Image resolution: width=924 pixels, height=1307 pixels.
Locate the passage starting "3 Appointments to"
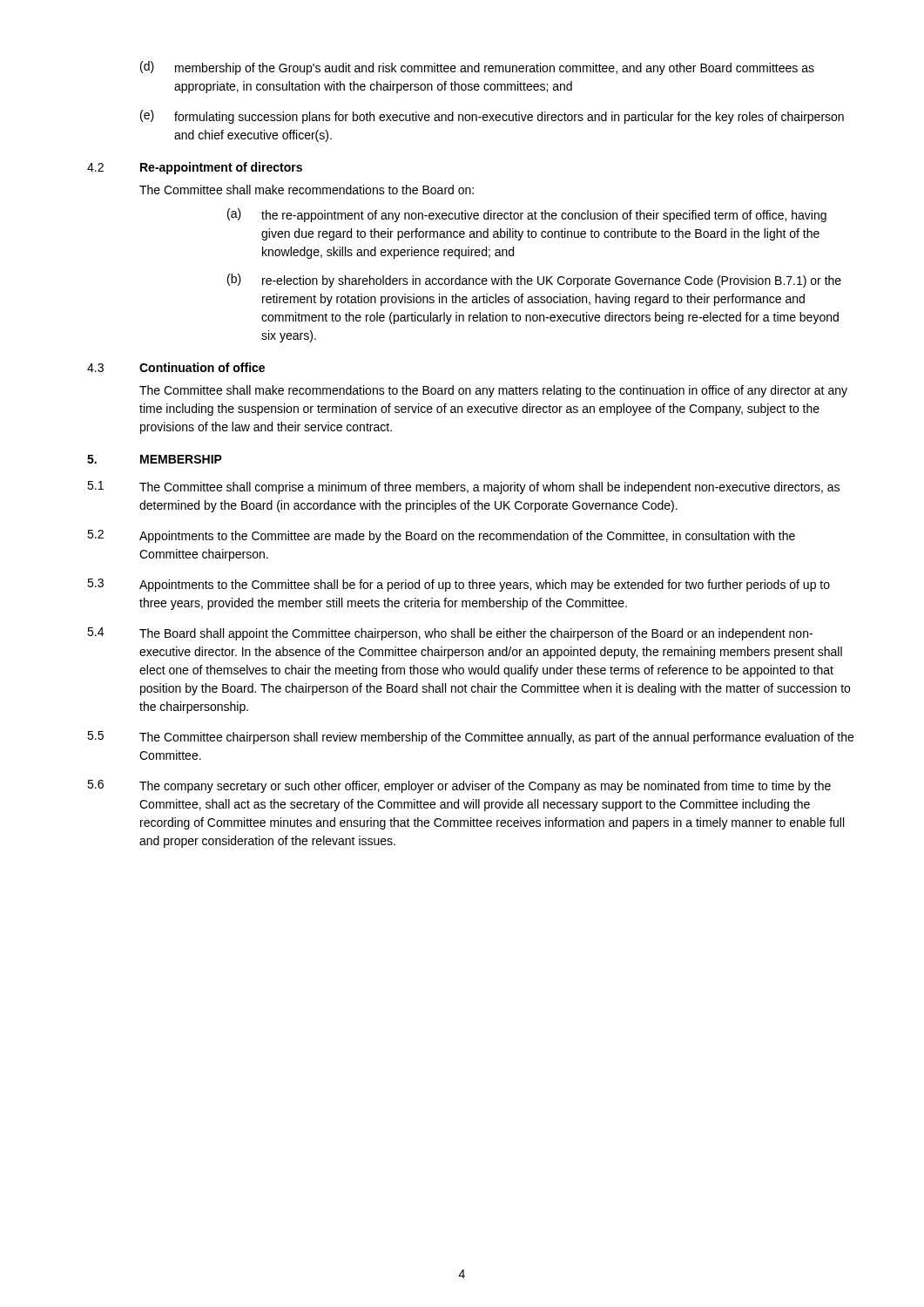[471, 594]
